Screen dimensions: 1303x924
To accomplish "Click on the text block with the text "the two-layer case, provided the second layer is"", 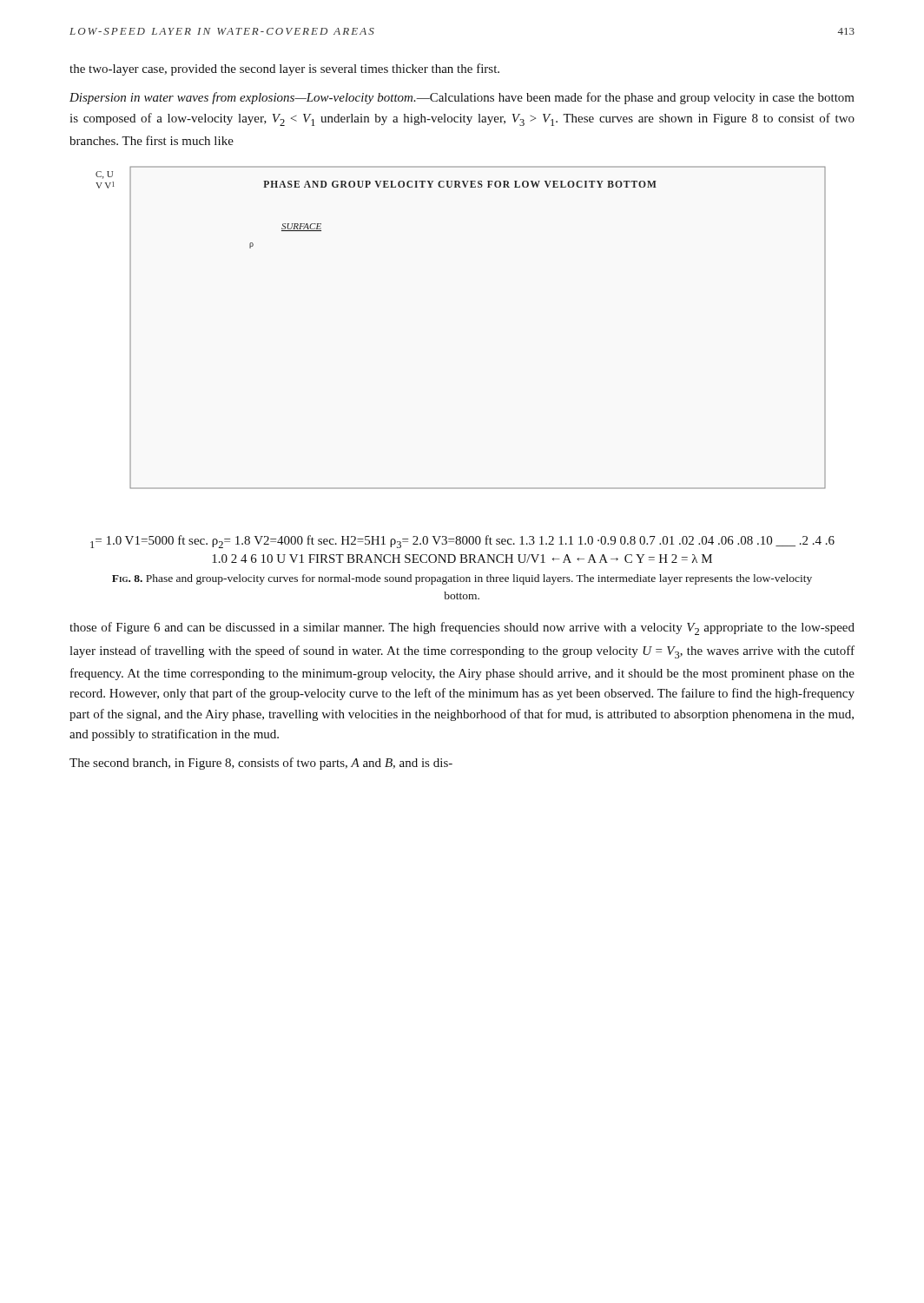I will tap(285, 69).
